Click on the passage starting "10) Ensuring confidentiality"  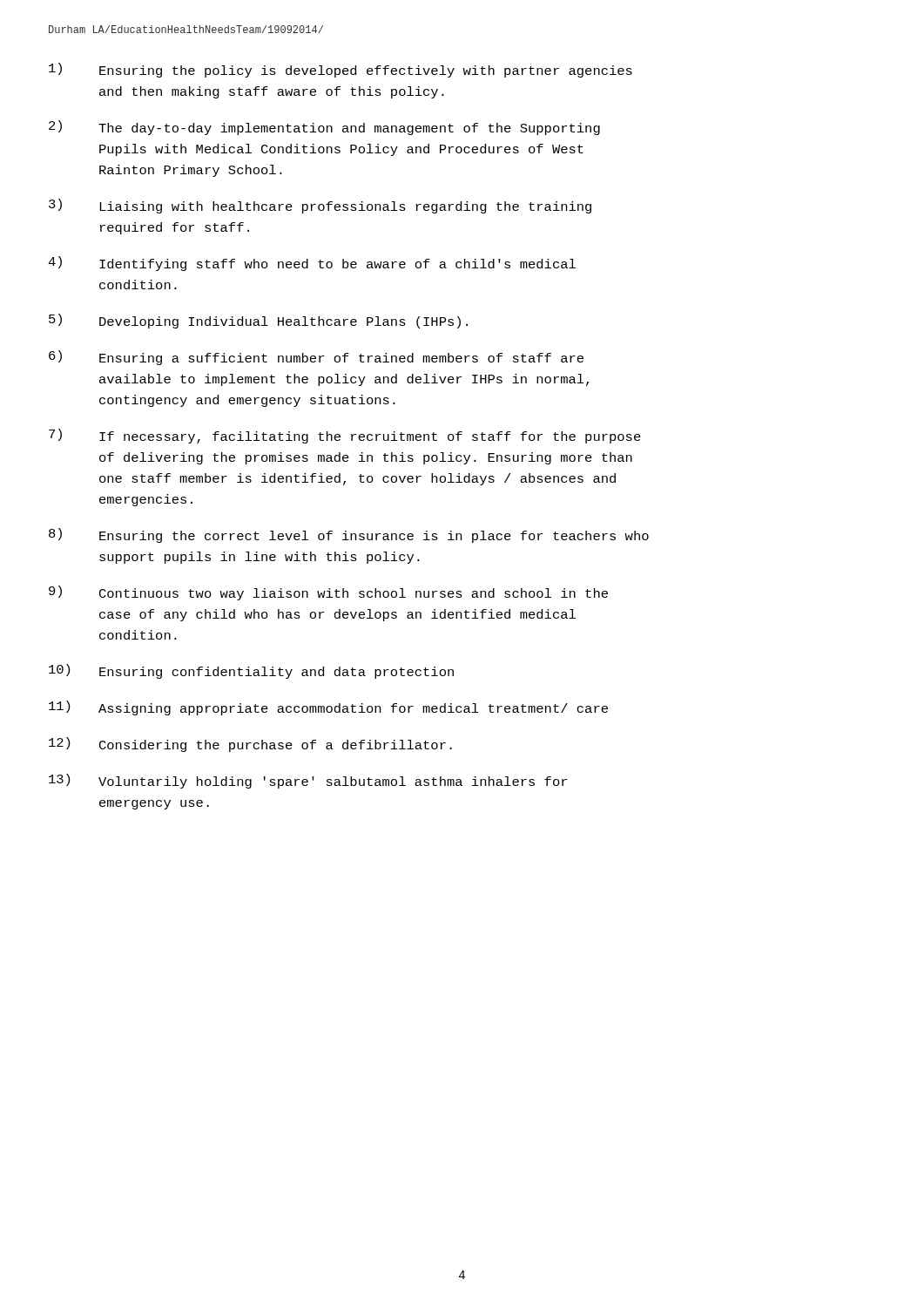(x=251, y=673)
